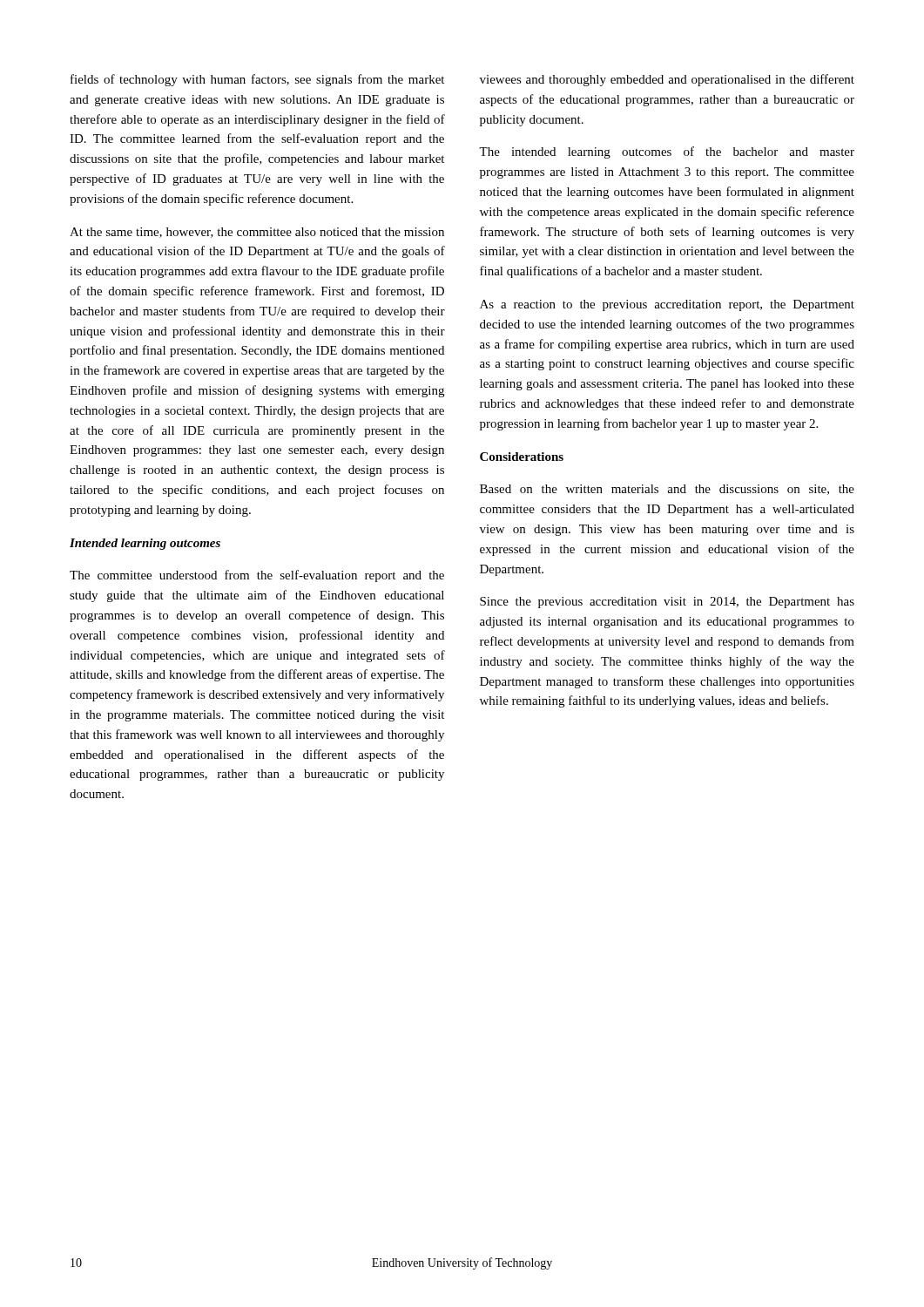
Task: Locate the block of text that opens with "The committee understood from the self-evaluation"
Action: (x=257, y=685)
